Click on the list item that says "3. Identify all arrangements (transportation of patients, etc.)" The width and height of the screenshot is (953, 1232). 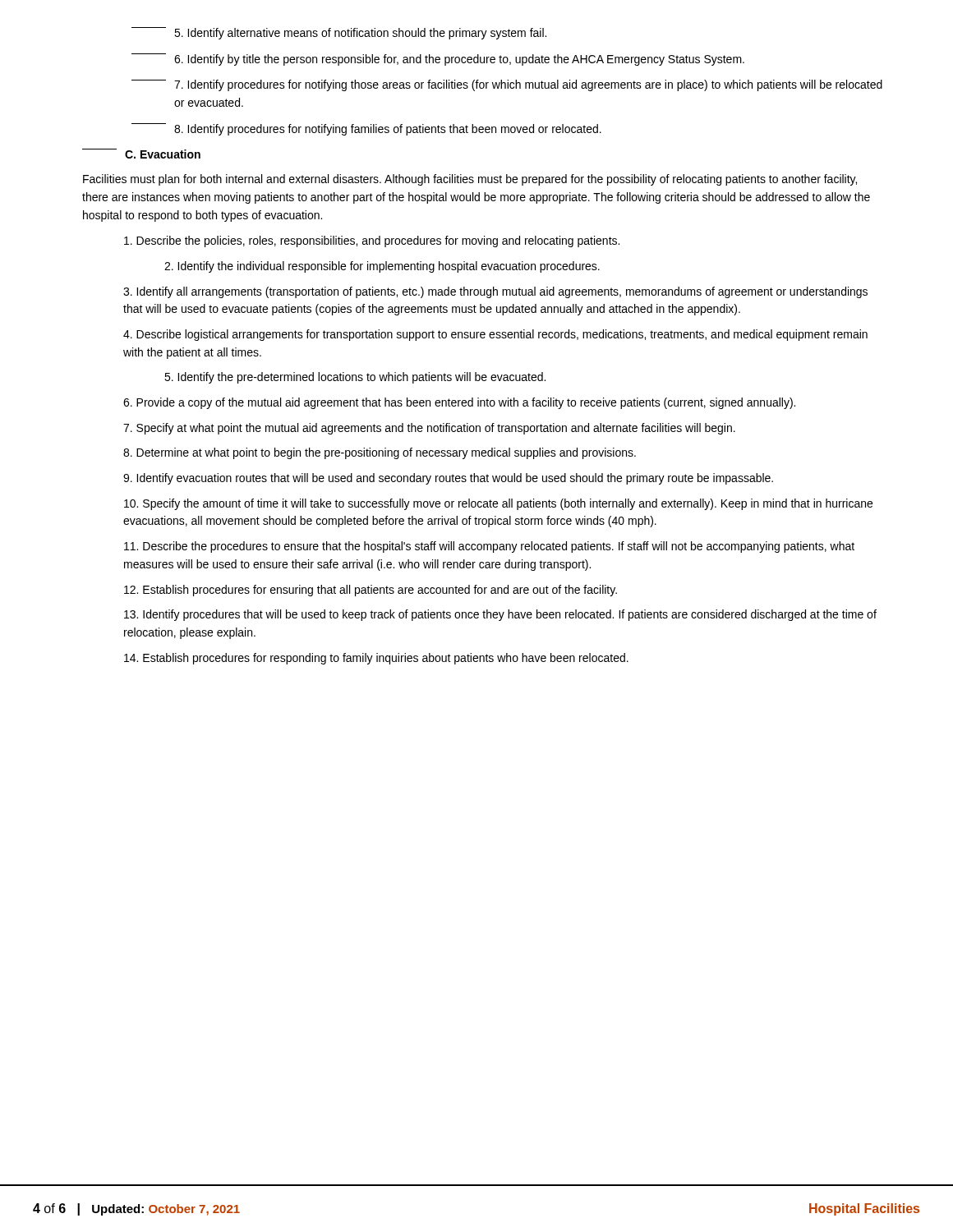point(496,300)
